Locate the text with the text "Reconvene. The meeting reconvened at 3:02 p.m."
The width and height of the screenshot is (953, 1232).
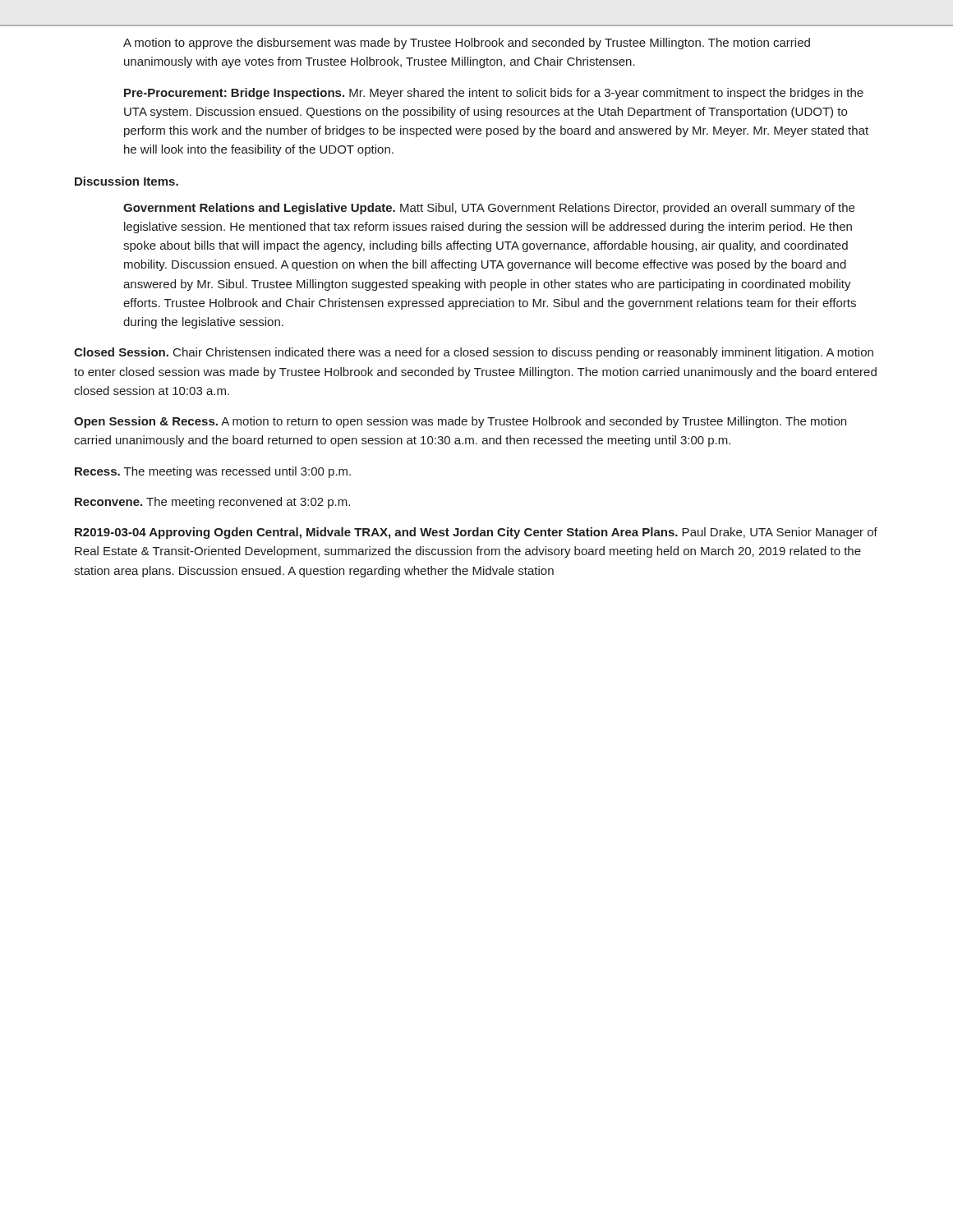(212, 503)
